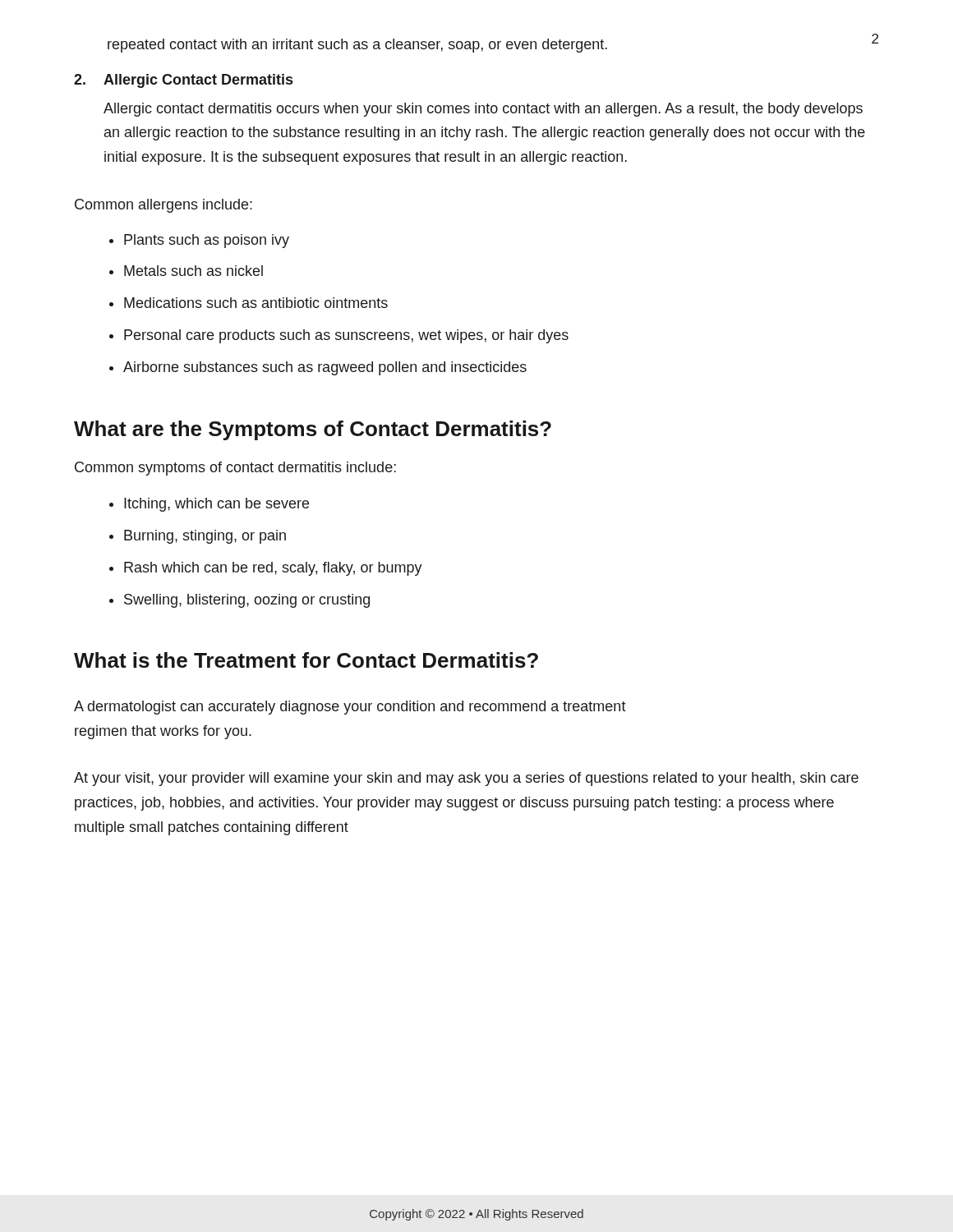The image size is (953, 1232).
Task: Select the list item that reads "Rash which can be"
Action: tap(273, 569)
